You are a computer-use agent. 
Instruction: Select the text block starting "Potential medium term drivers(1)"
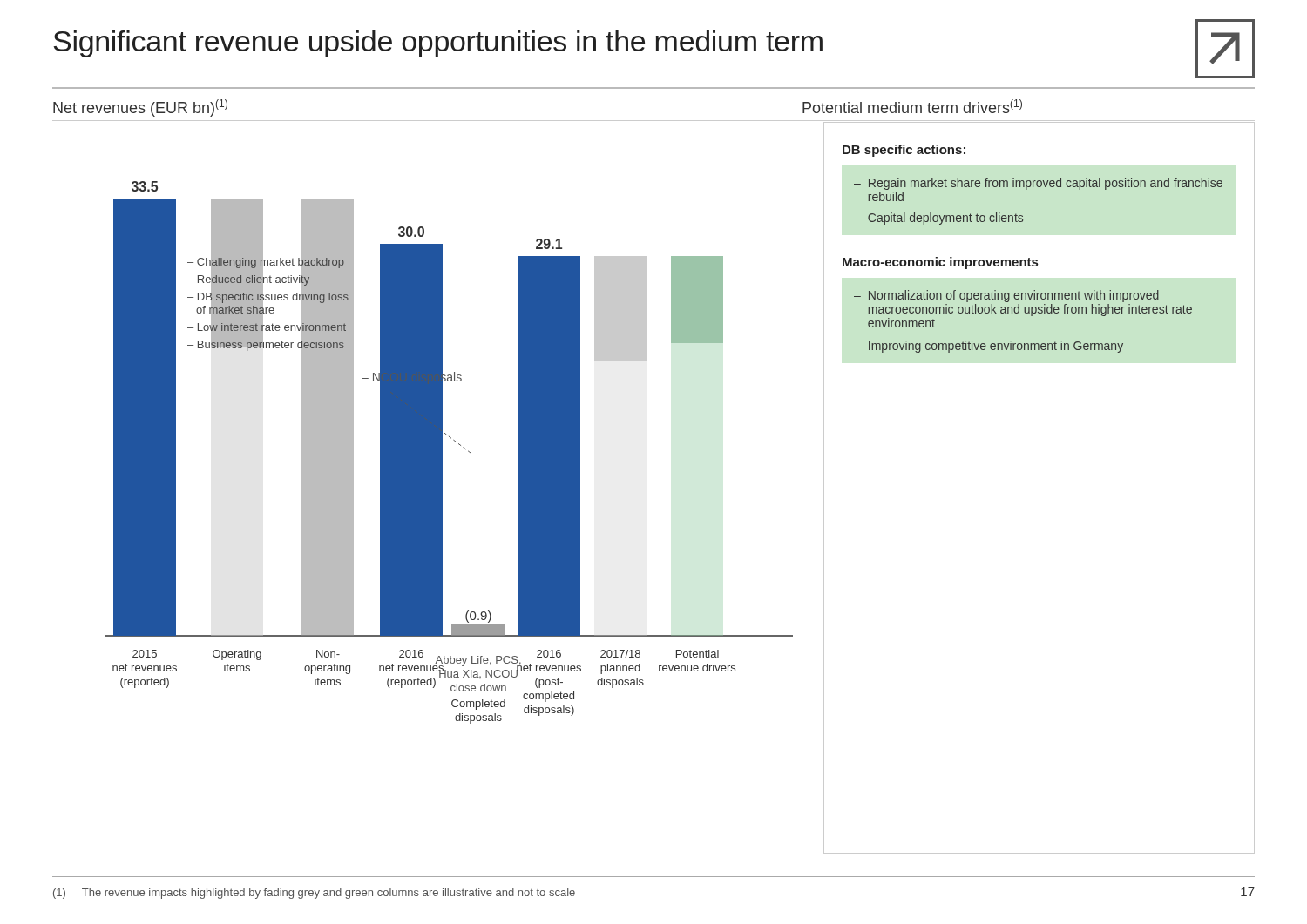click(x=912, y=107)
